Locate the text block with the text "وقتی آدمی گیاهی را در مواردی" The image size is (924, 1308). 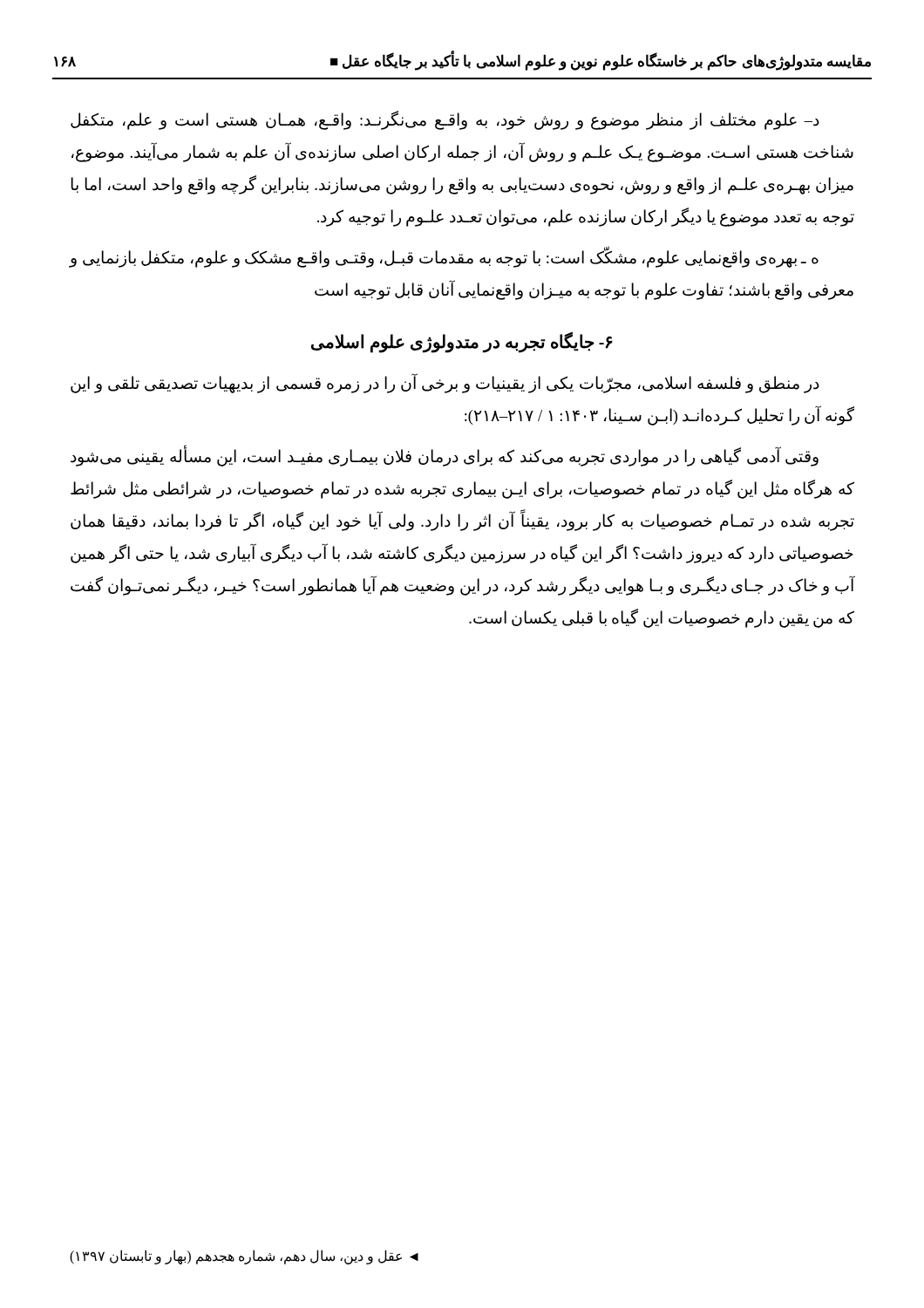click(462, 538)
